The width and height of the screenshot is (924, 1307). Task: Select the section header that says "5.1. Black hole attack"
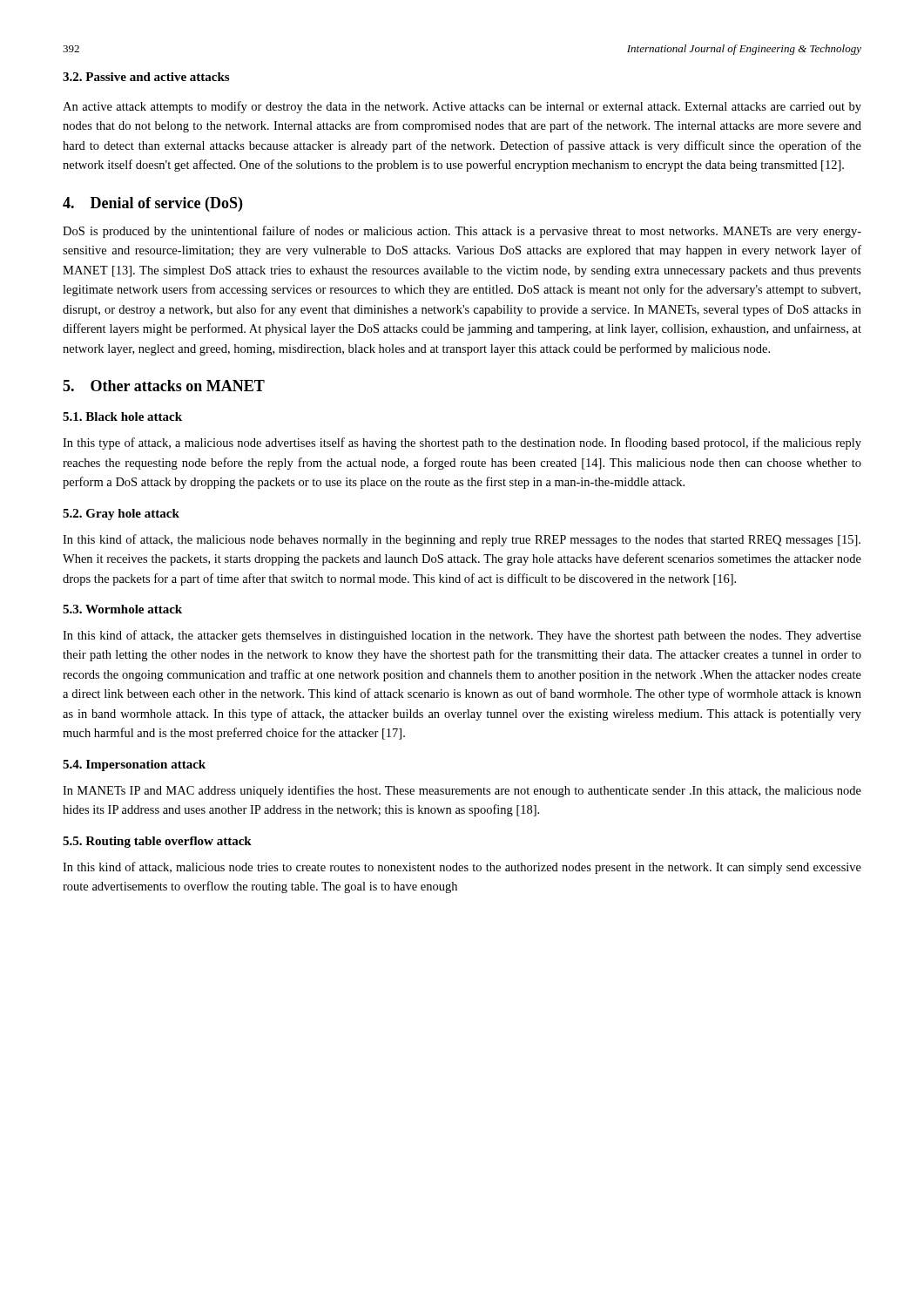(122, 416)
